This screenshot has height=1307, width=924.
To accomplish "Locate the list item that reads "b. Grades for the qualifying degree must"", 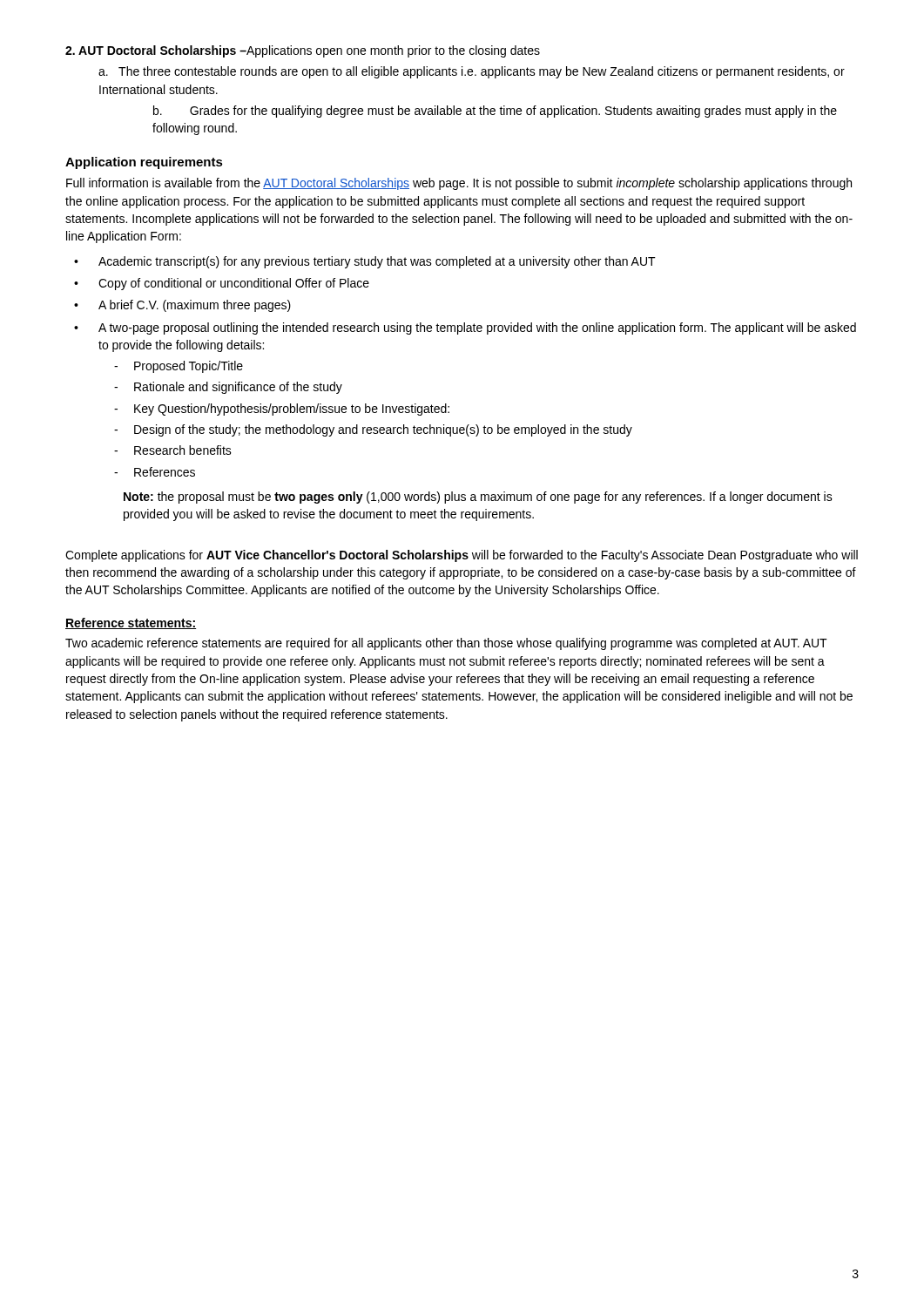I will (495, 119).
